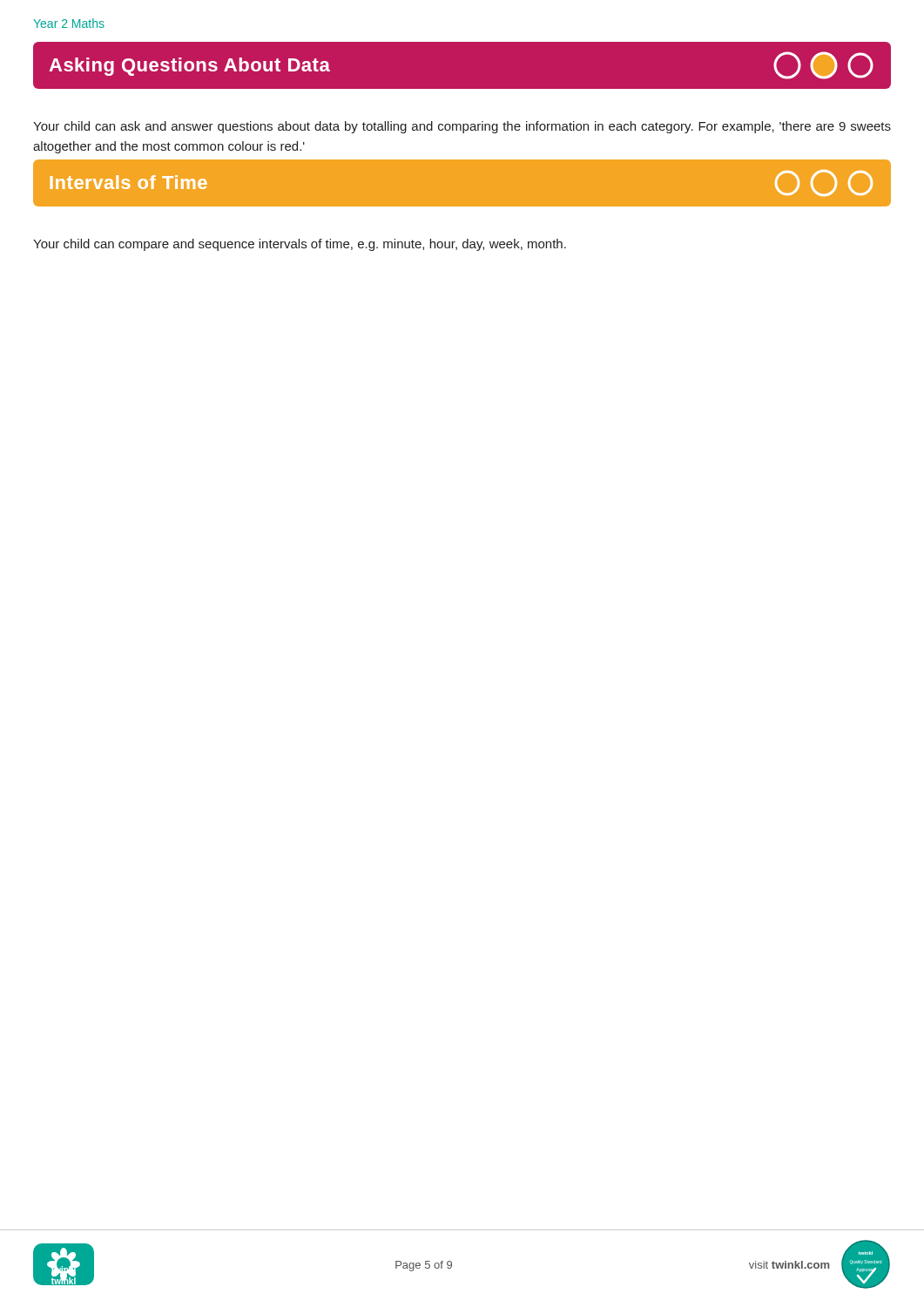Where is the passage that starts "Your child can compare and sequence intervals of"?
Viewport: 924px width, 1307px height.
(x=462, y=244)
